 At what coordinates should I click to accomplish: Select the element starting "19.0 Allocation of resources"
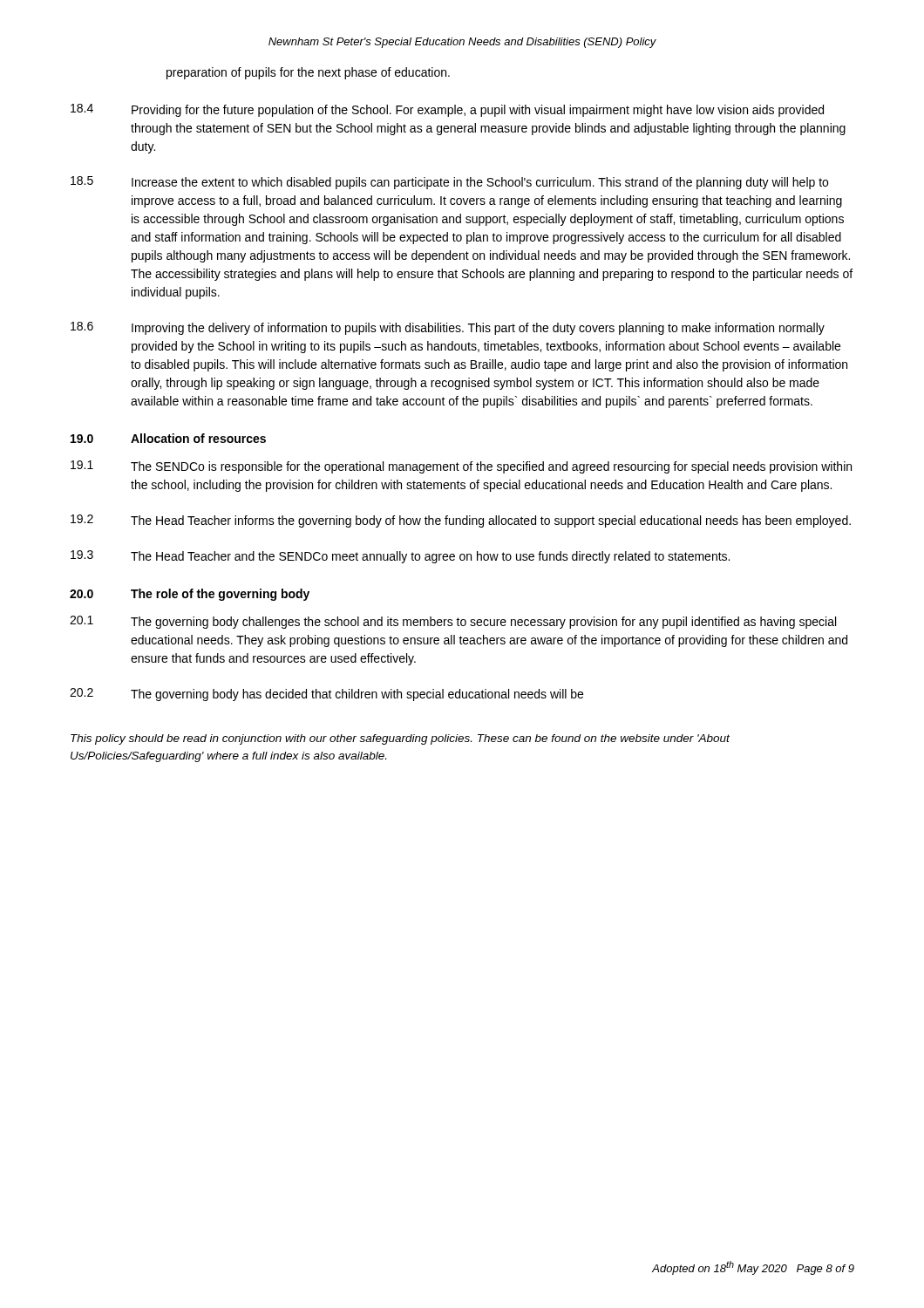pyautogui.click(x=168, y=439)
